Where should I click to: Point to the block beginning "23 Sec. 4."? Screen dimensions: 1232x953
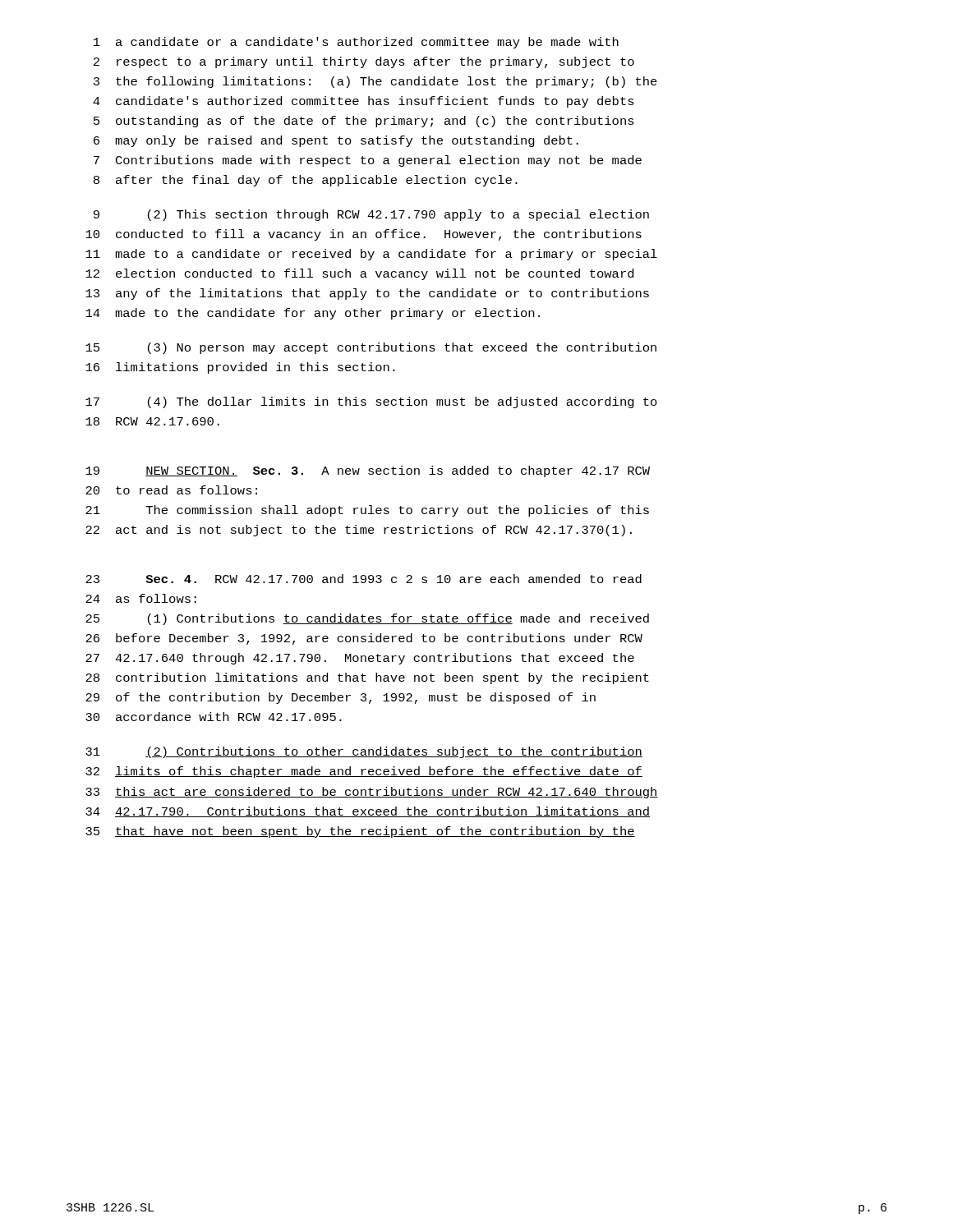click(x=476, y=649)
